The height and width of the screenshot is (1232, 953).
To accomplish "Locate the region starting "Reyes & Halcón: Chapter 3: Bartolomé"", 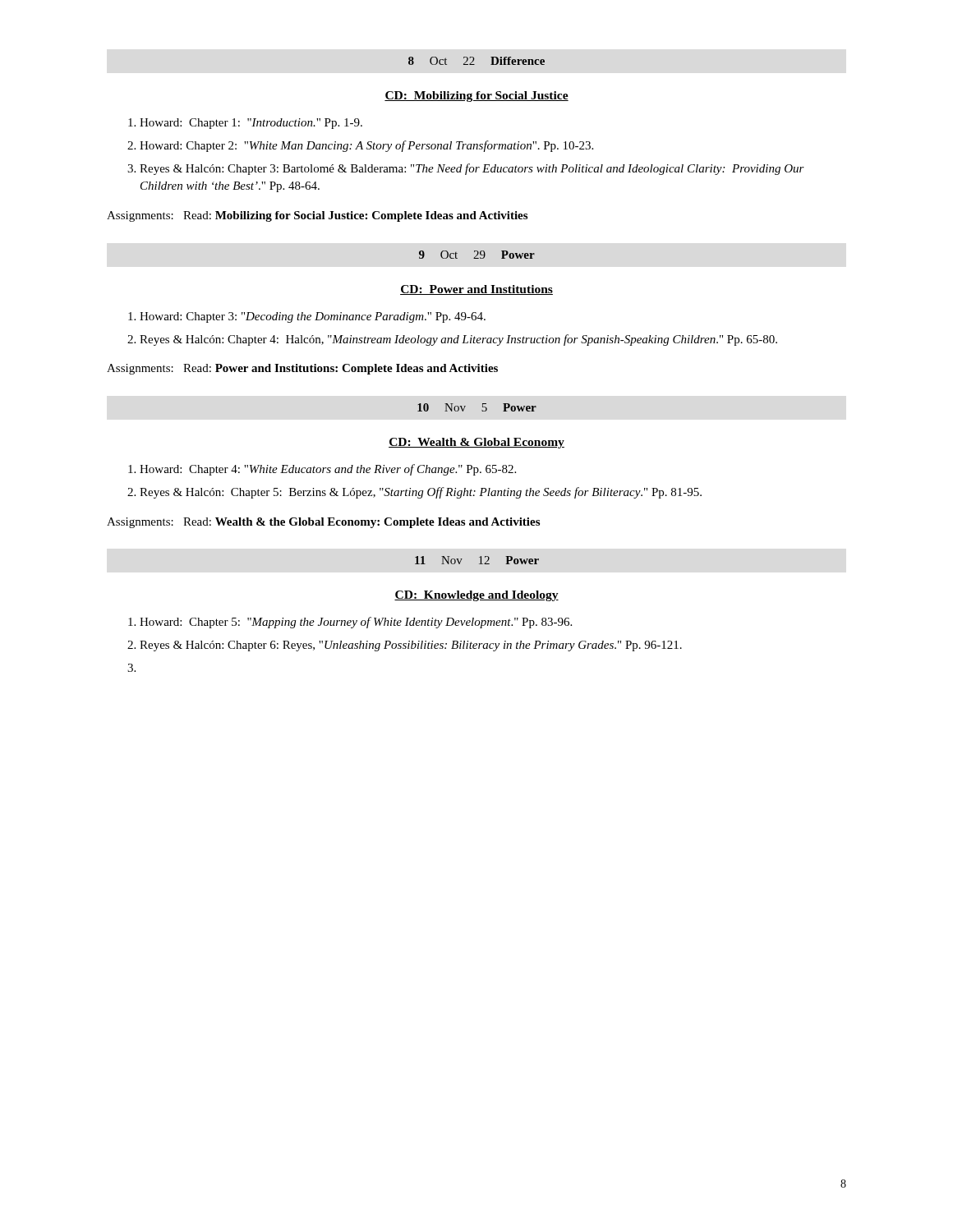I will 472,177.
